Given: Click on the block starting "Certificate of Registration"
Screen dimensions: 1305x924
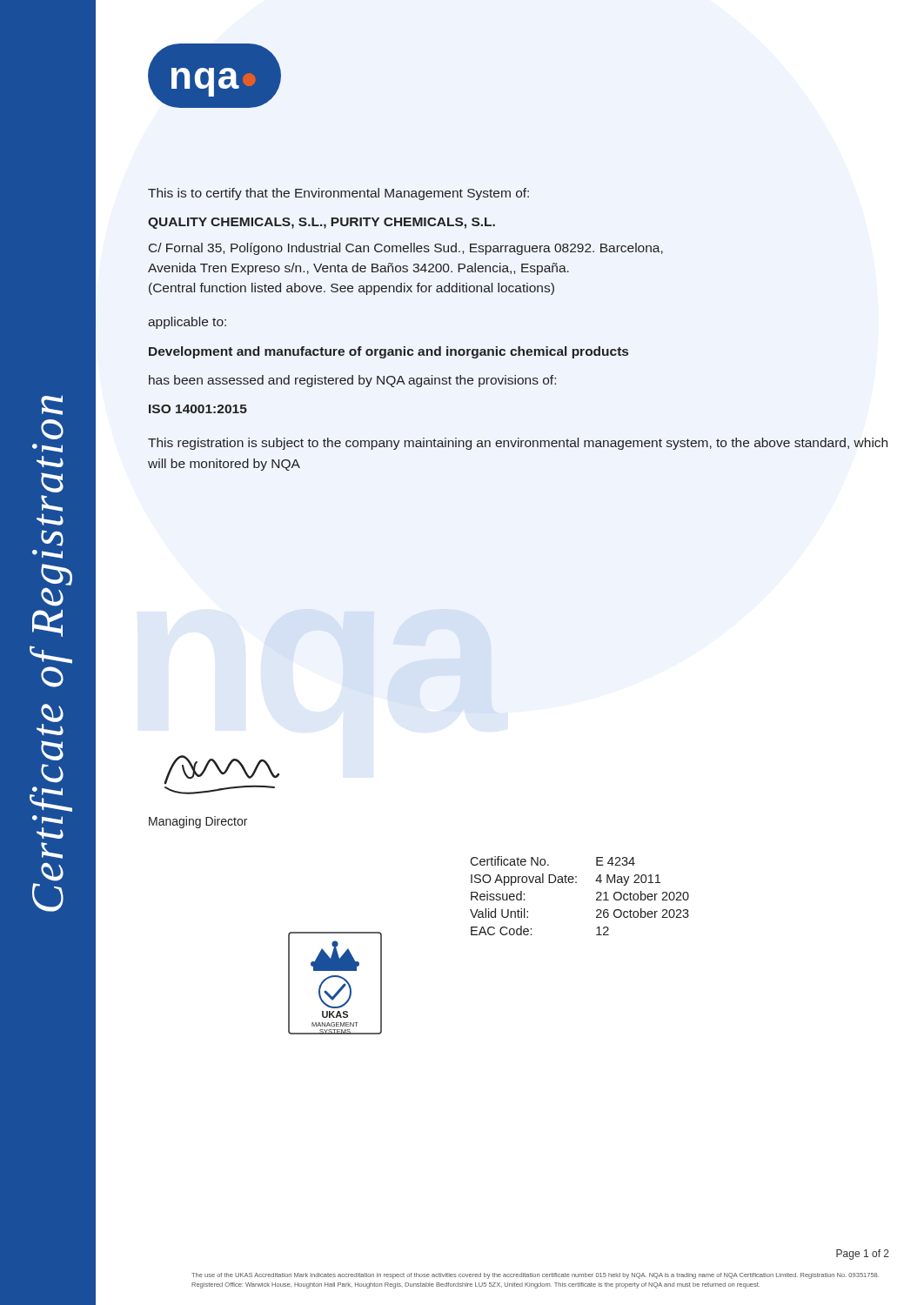Looking at the screenshot, I should point(48,652).
